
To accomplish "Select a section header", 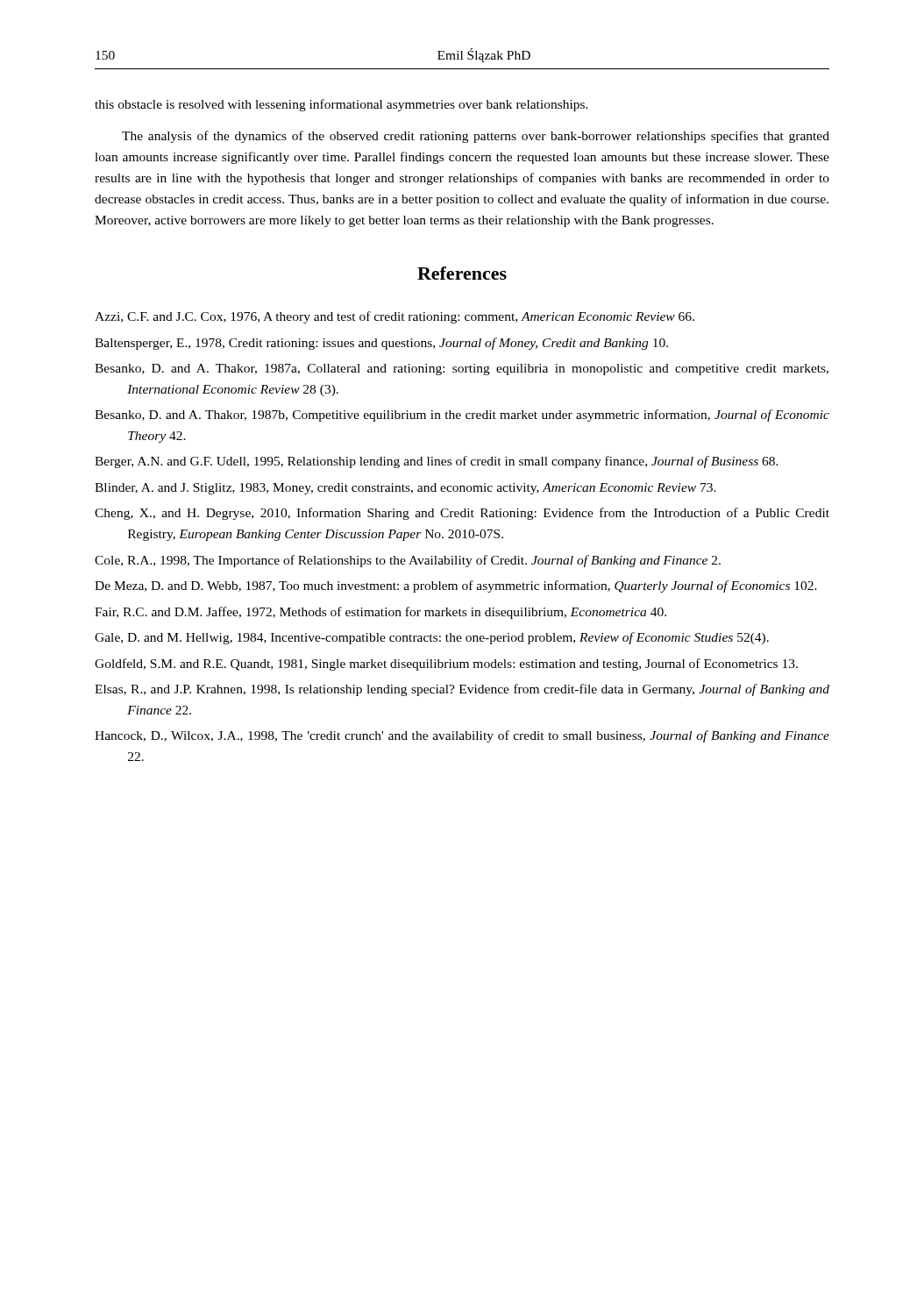I will (x=462, y=273).
